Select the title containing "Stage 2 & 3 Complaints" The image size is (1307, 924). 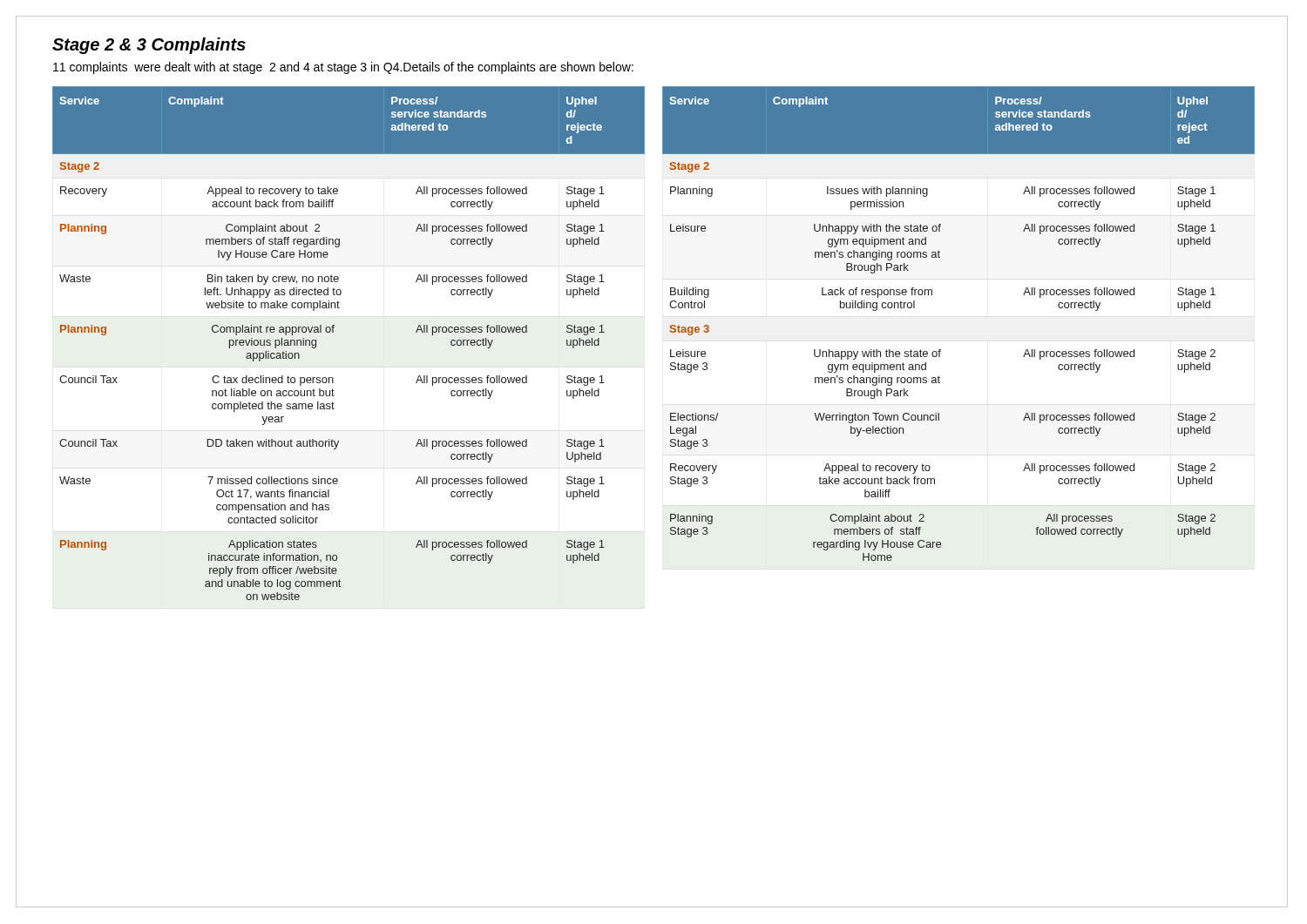click(149, 44)
